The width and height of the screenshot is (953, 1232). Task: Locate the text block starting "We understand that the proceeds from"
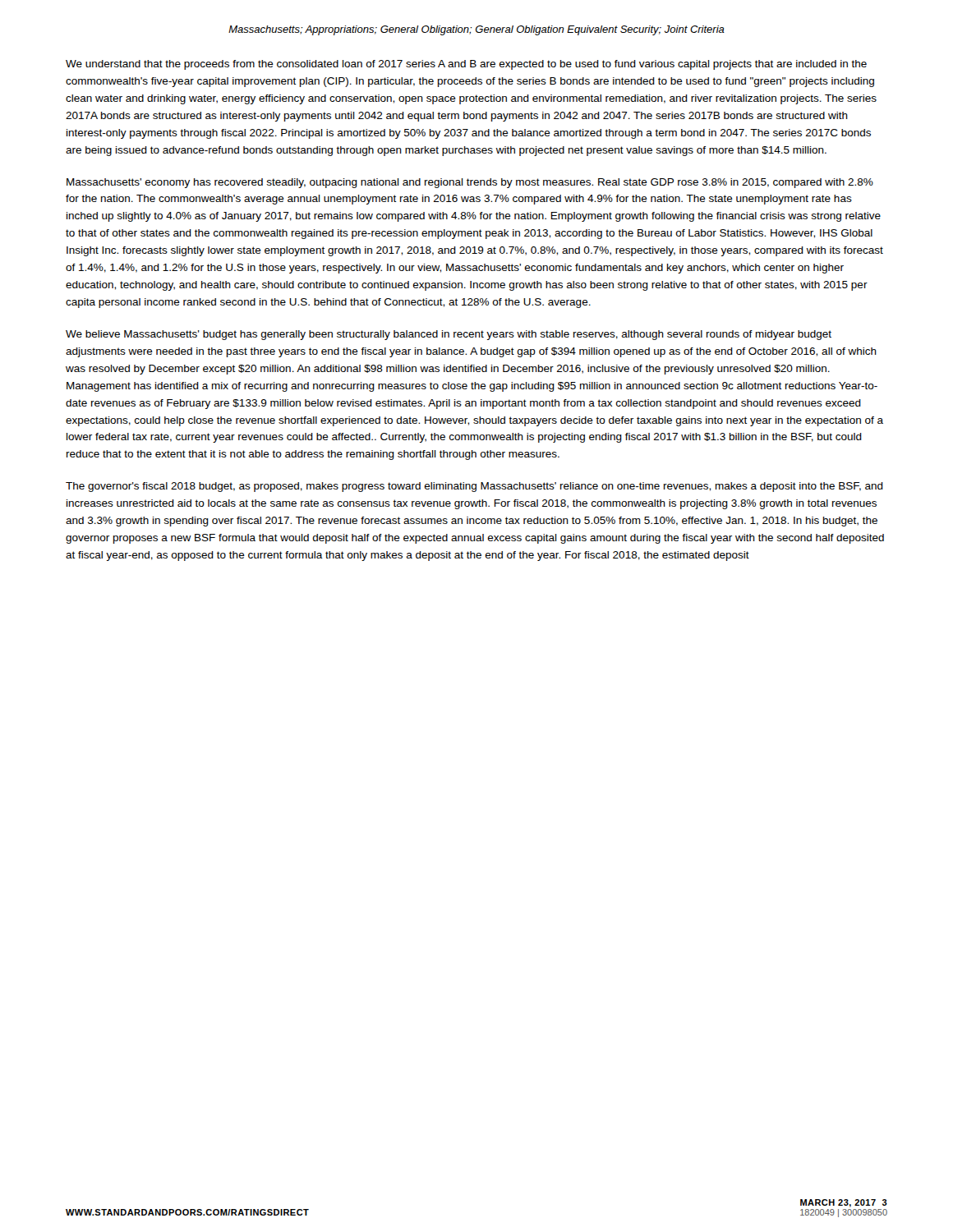pos(471,107)
